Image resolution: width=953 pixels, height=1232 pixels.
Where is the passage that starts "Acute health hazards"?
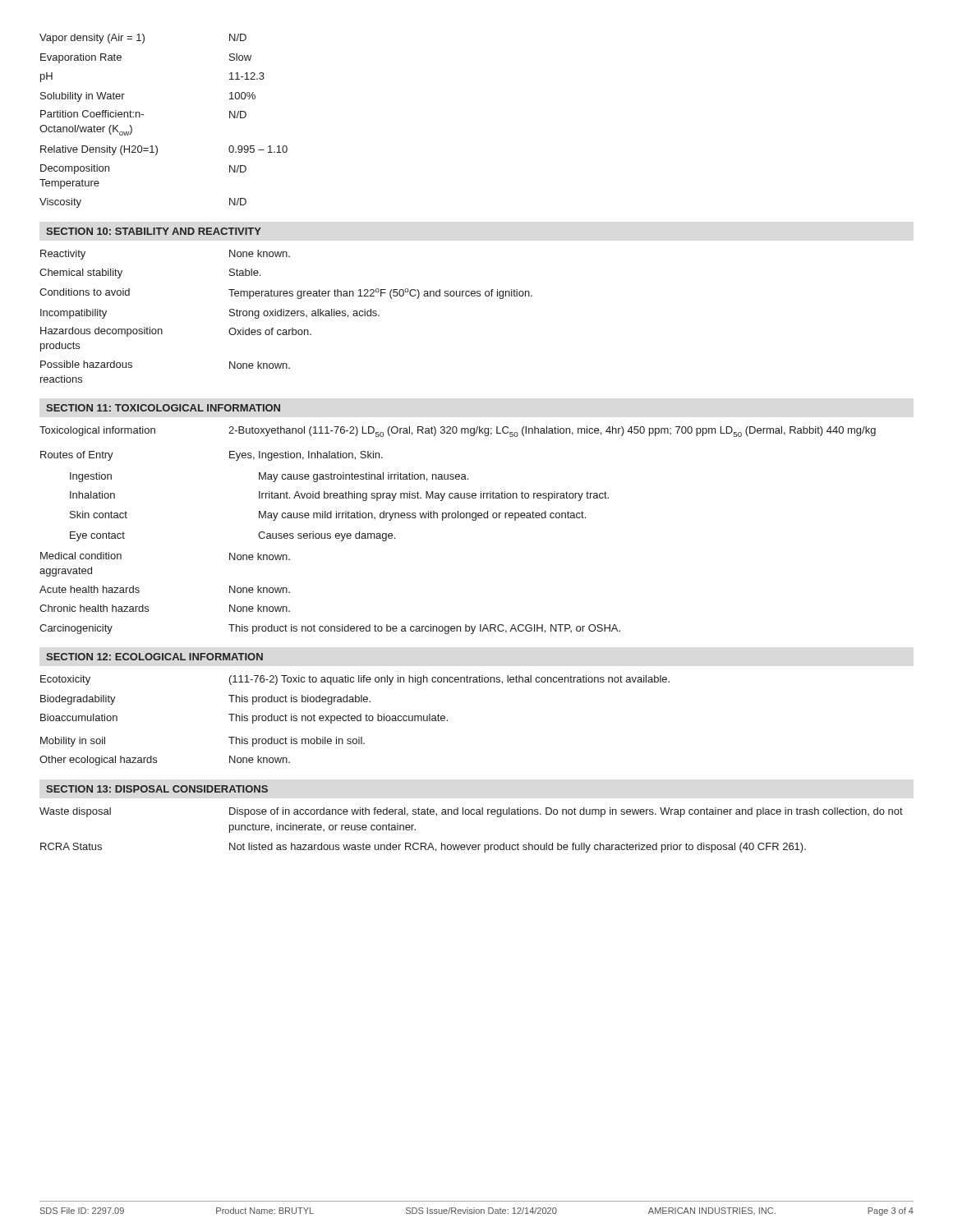point(87,589)
